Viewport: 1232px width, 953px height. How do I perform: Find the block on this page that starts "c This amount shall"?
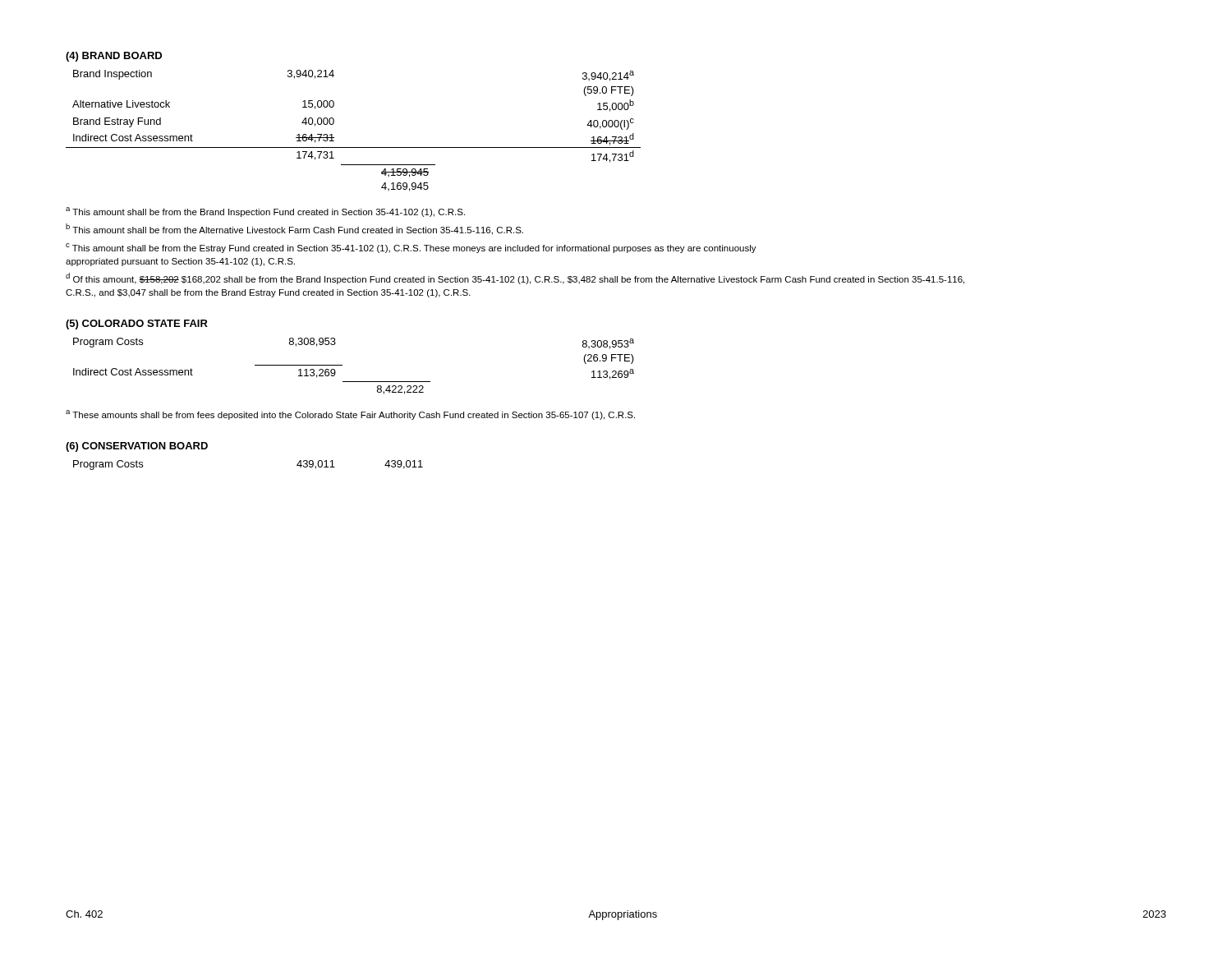(x=411, y=253)
